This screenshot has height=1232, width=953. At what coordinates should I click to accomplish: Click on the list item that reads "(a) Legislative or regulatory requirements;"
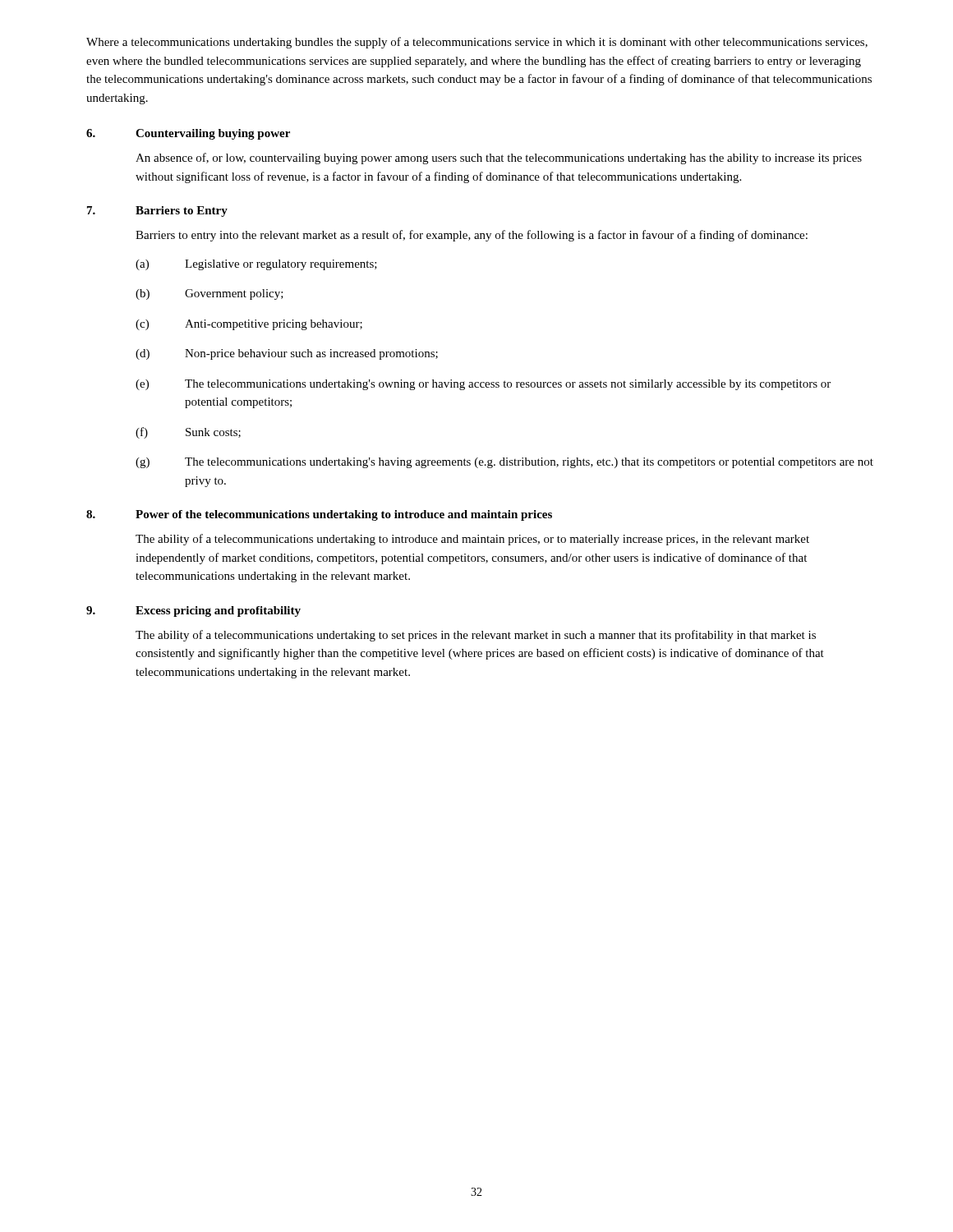tap(256, 265)
